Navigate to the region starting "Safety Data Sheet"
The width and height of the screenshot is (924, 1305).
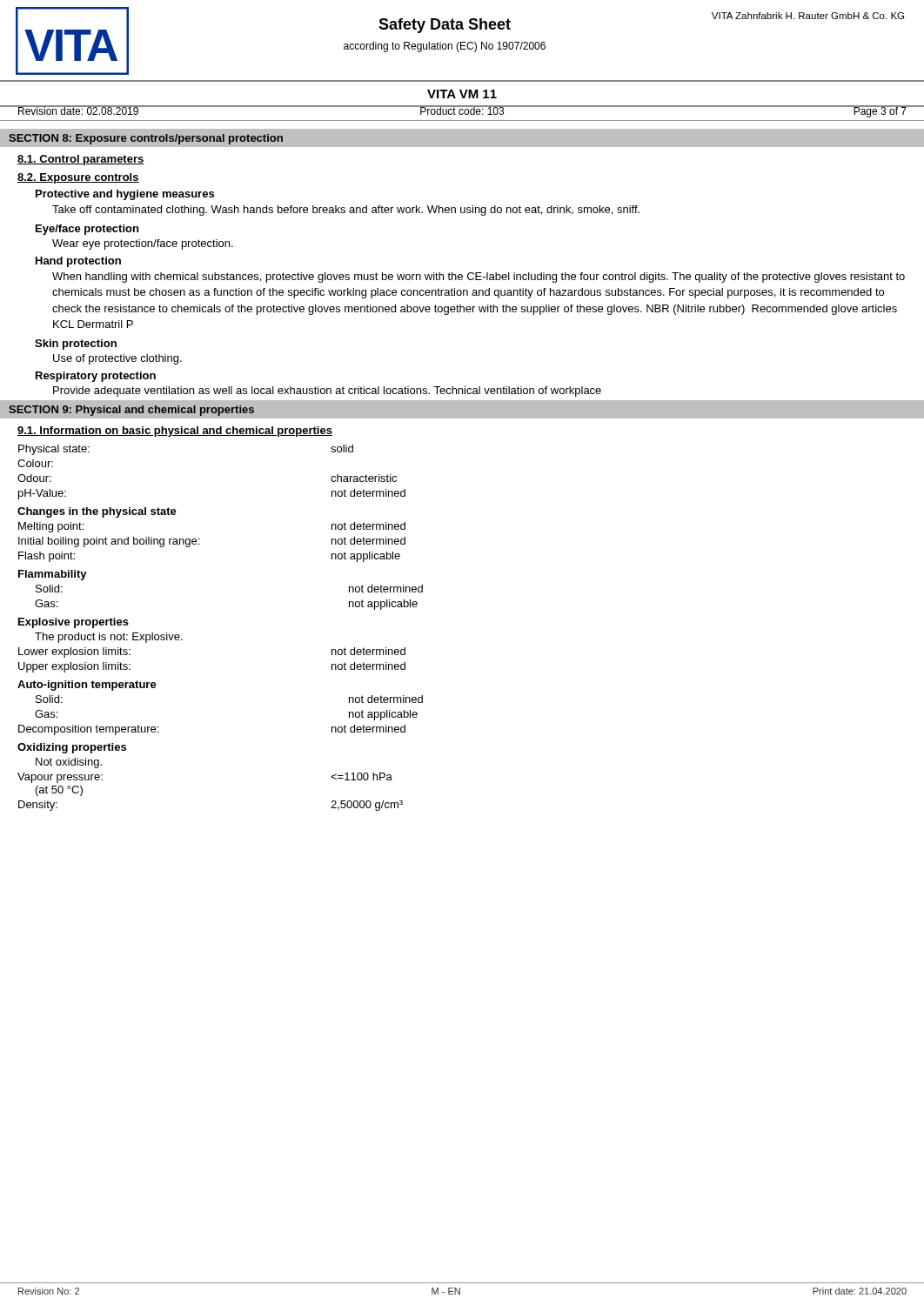[445, 24]
